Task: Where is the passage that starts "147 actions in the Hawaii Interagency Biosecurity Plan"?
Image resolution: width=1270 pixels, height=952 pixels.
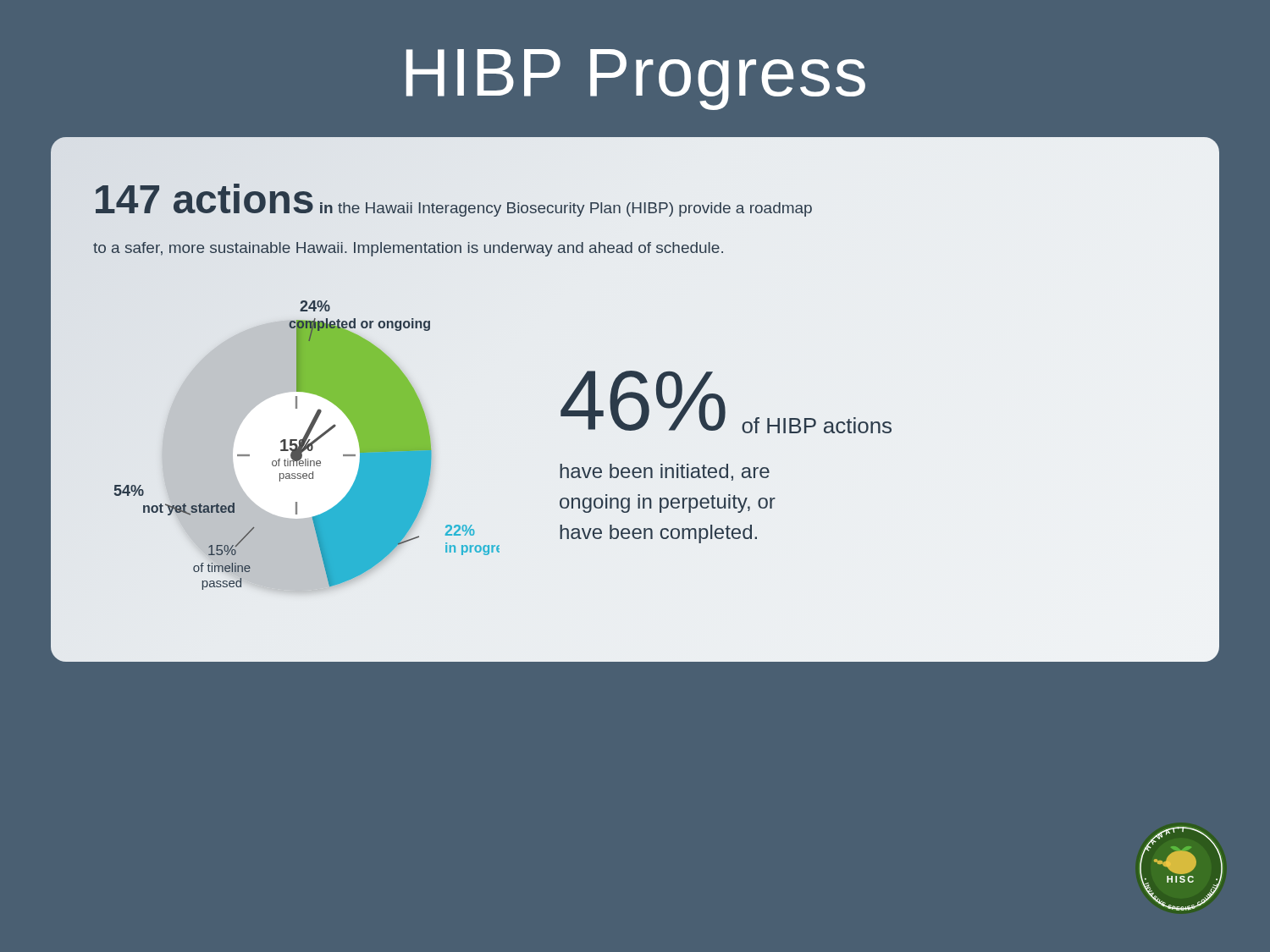Action: (x=453, y=199)
